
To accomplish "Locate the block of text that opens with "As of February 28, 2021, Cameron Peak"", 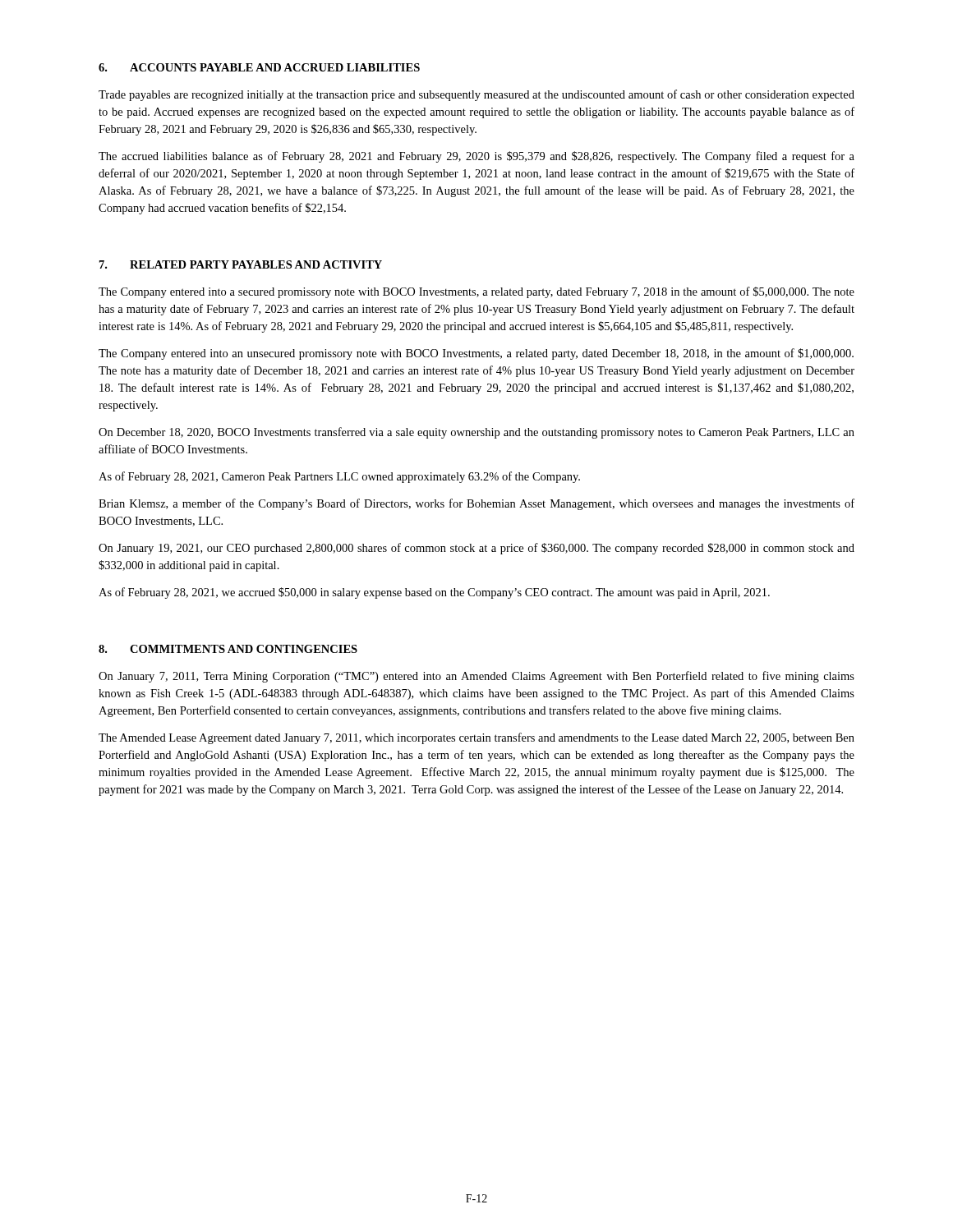I will [340, 477].
